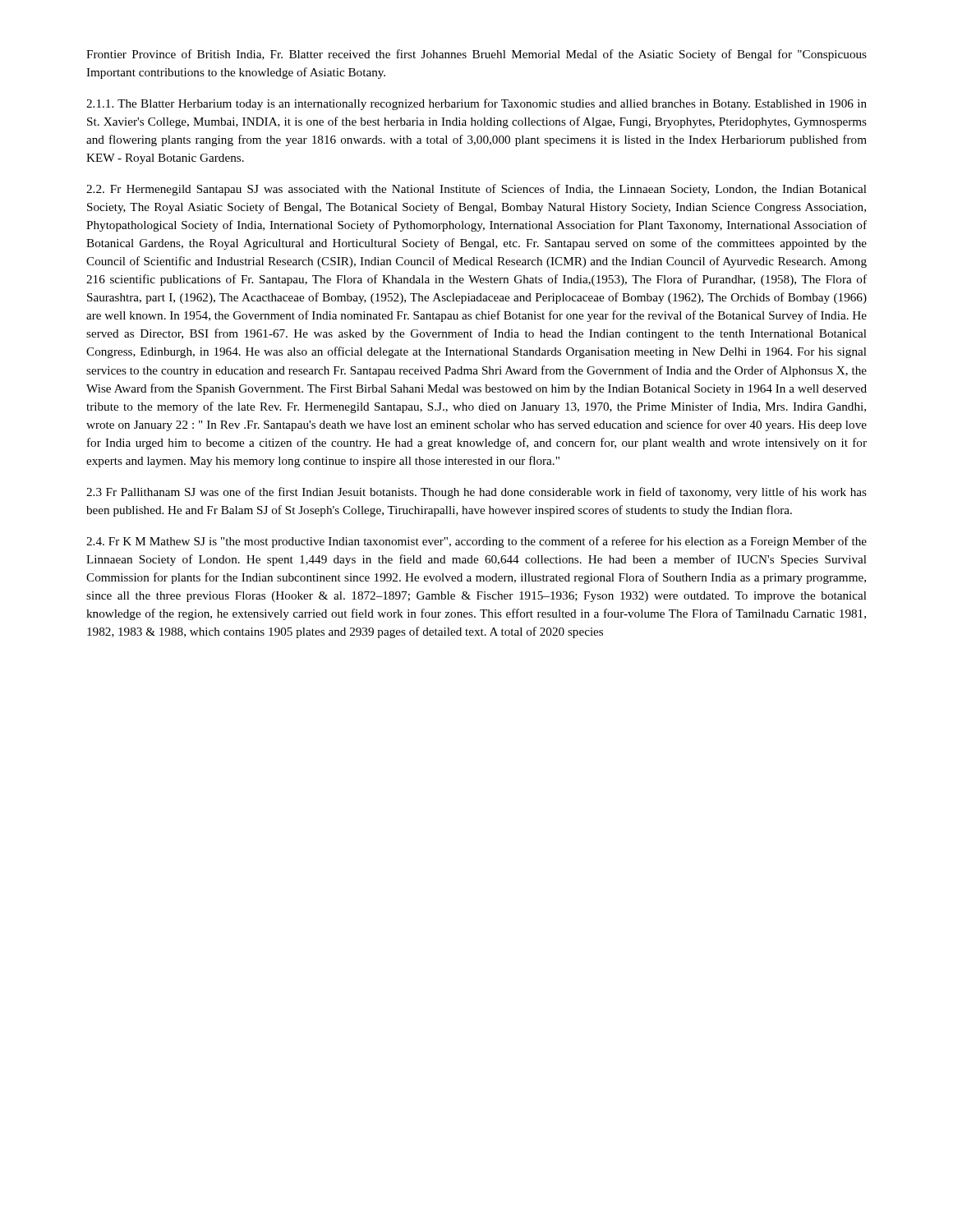
Task: Locate the block of text that opens with "1.1. The Blatter Herbarium"
Action: coord(476,130)
